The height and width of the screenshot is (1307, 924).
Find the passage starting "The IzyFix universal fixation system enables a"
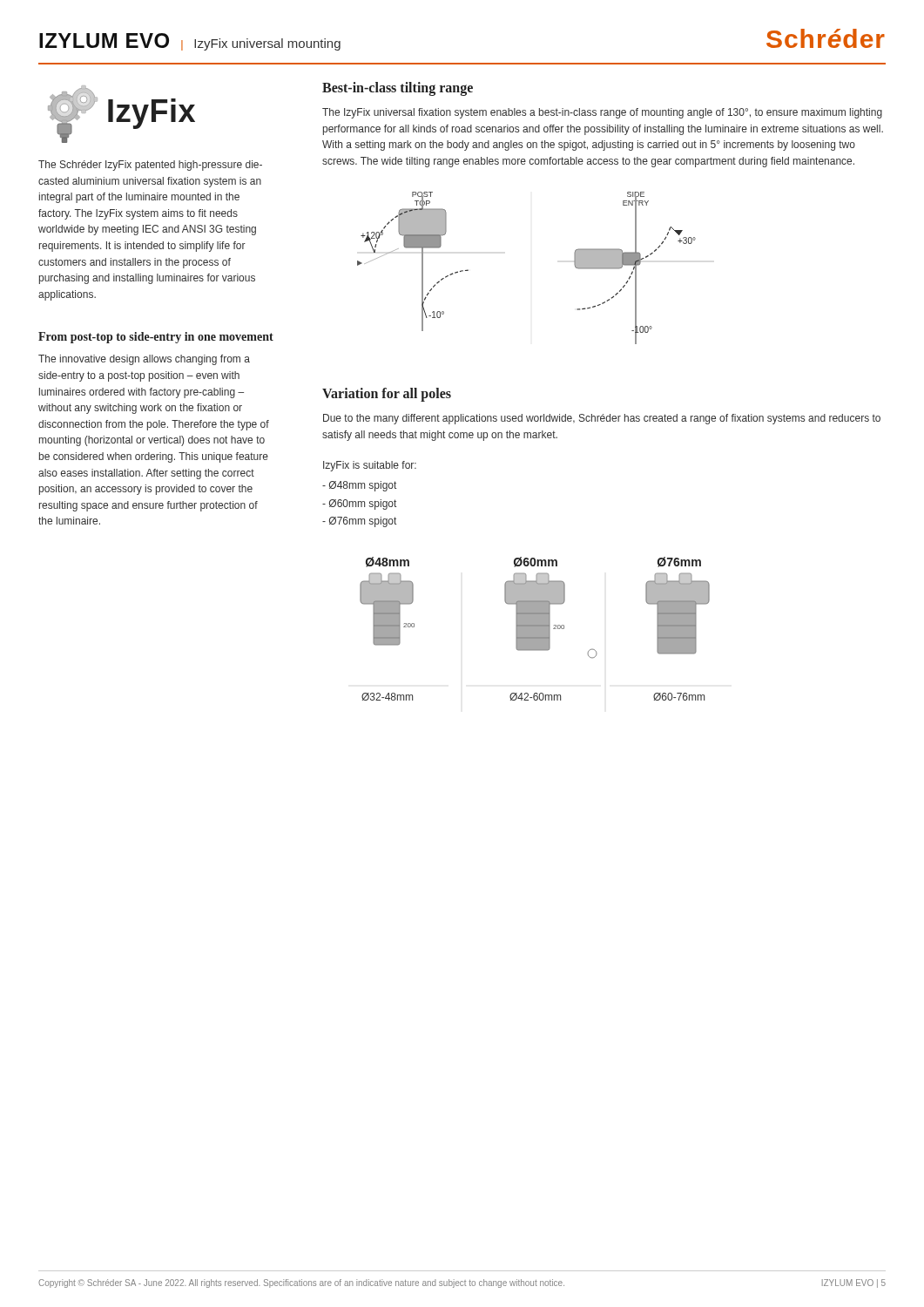603,137
